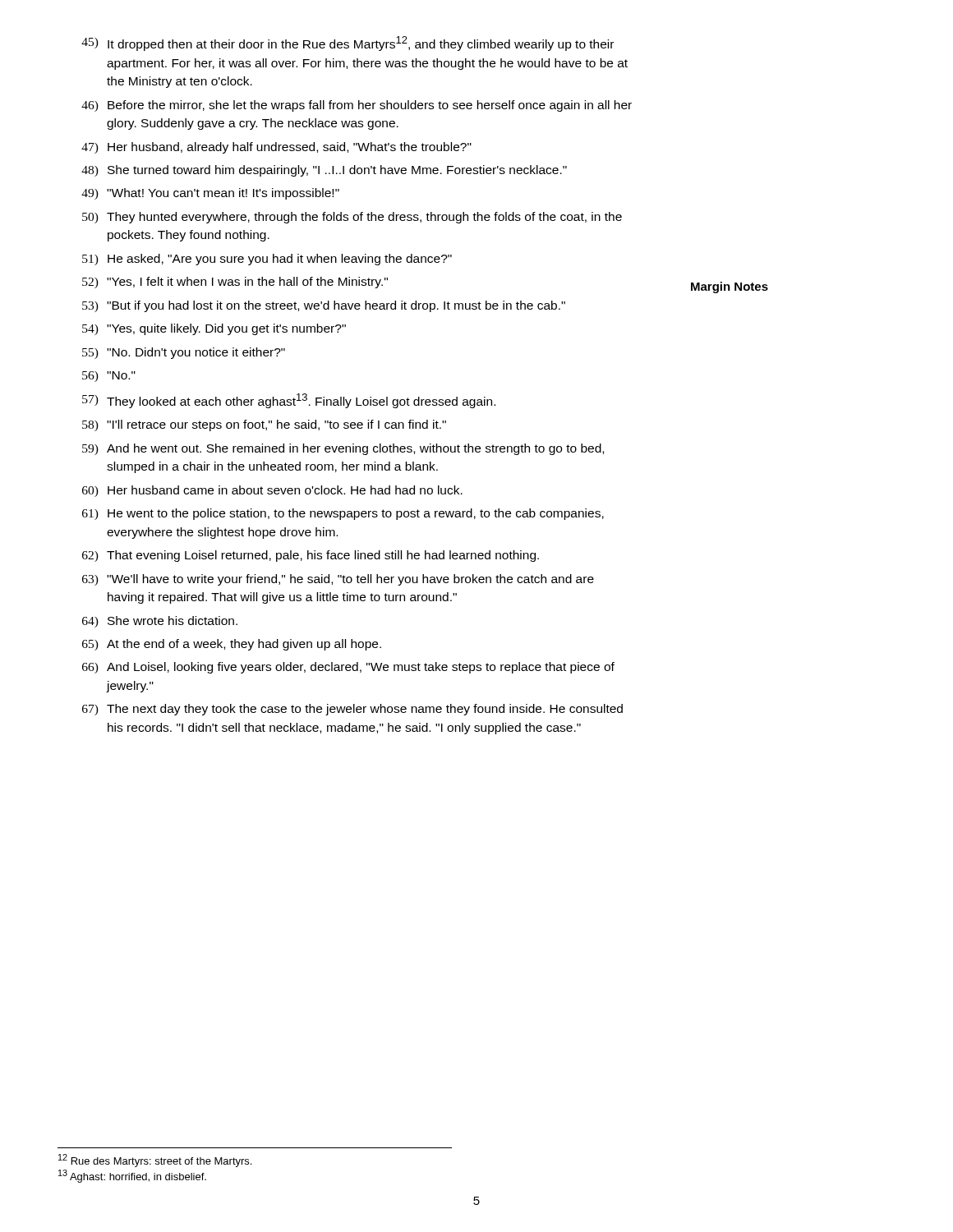This screenshot has width=953, height=1232.
Task: Where is the passage that starts "61) He went to the police"?
Action: point(345,523)
